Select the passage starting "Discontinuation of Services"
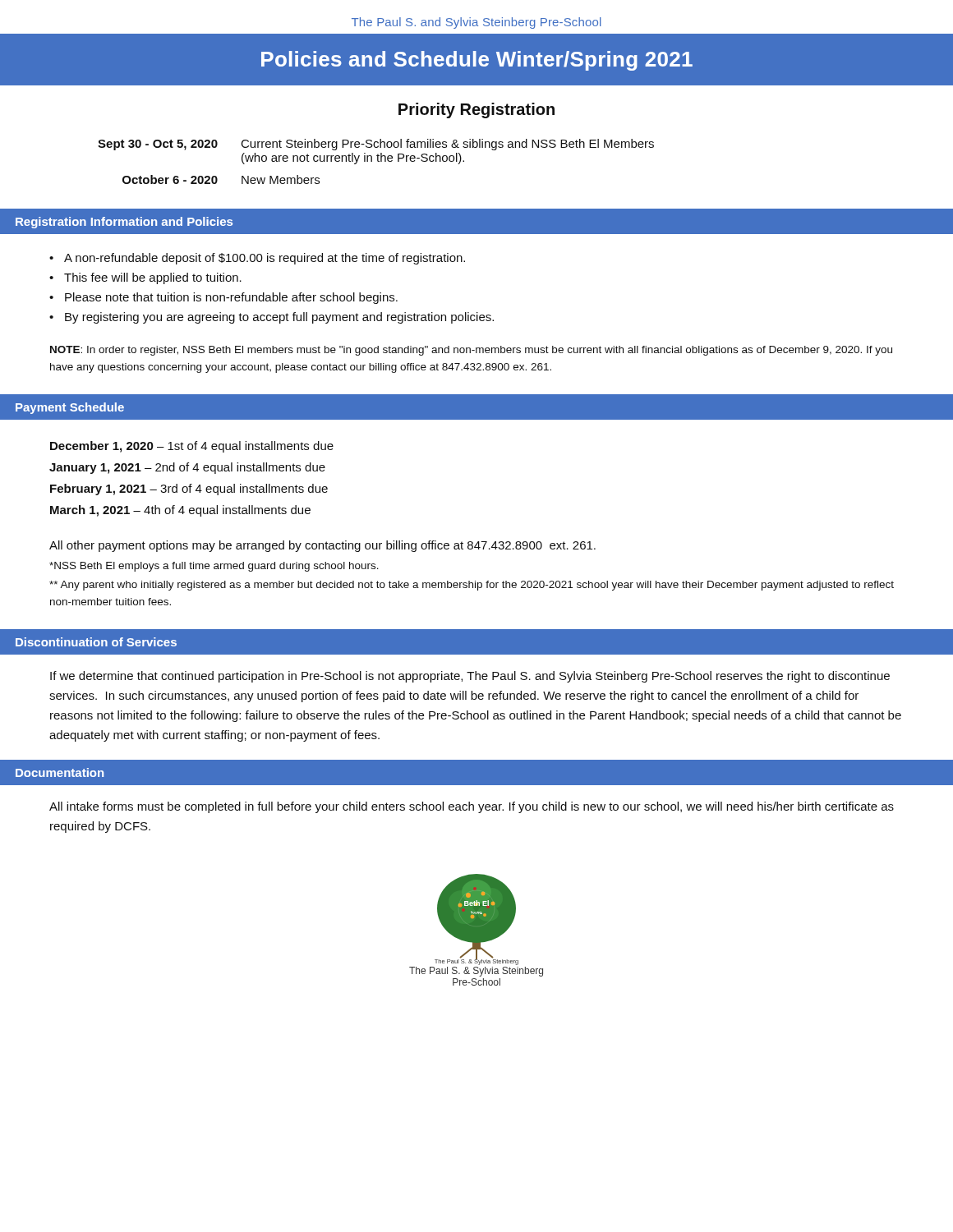 [96, 642]
